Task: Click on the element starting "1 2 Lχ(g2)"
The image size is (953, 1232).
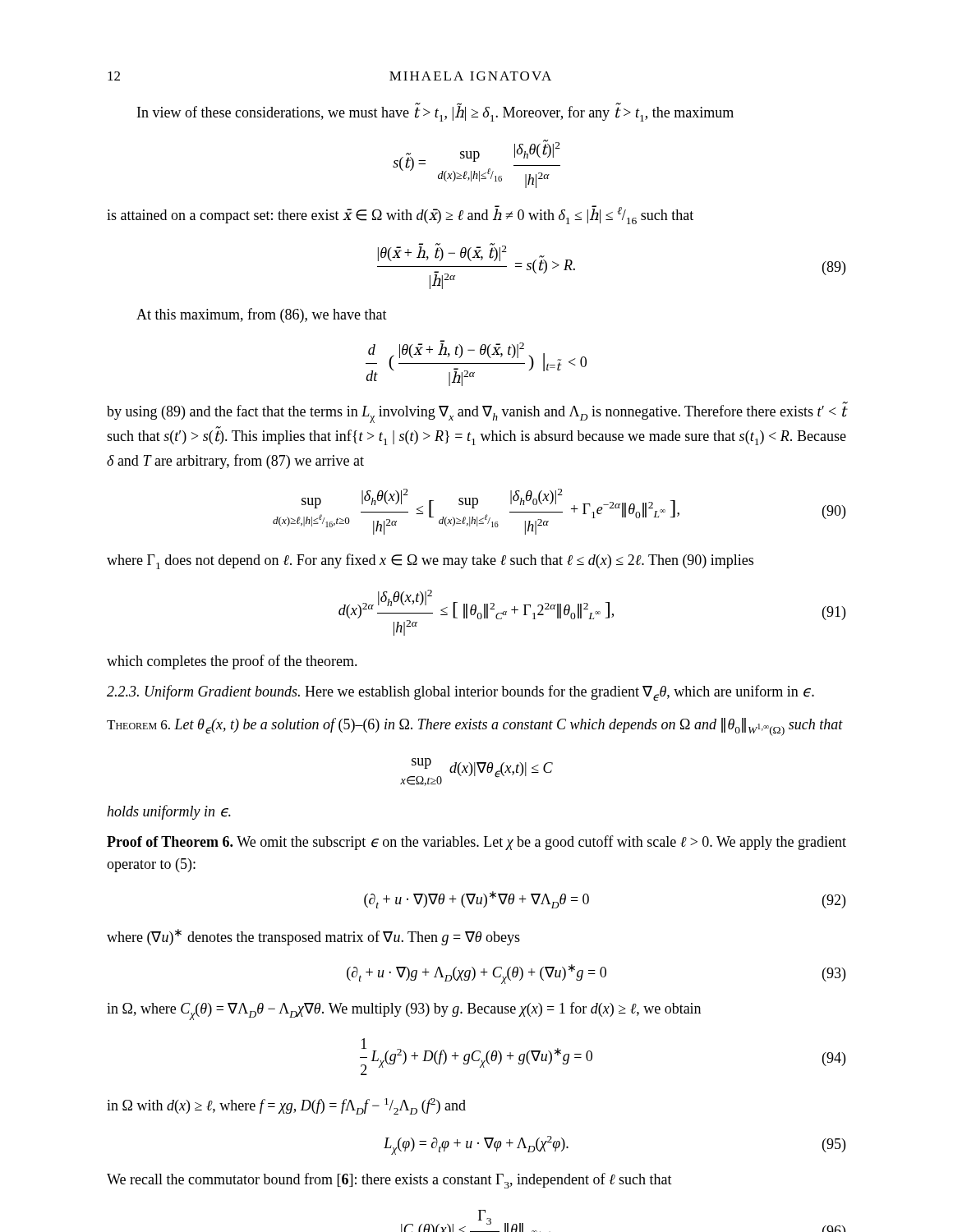Action: (476, 1058)
